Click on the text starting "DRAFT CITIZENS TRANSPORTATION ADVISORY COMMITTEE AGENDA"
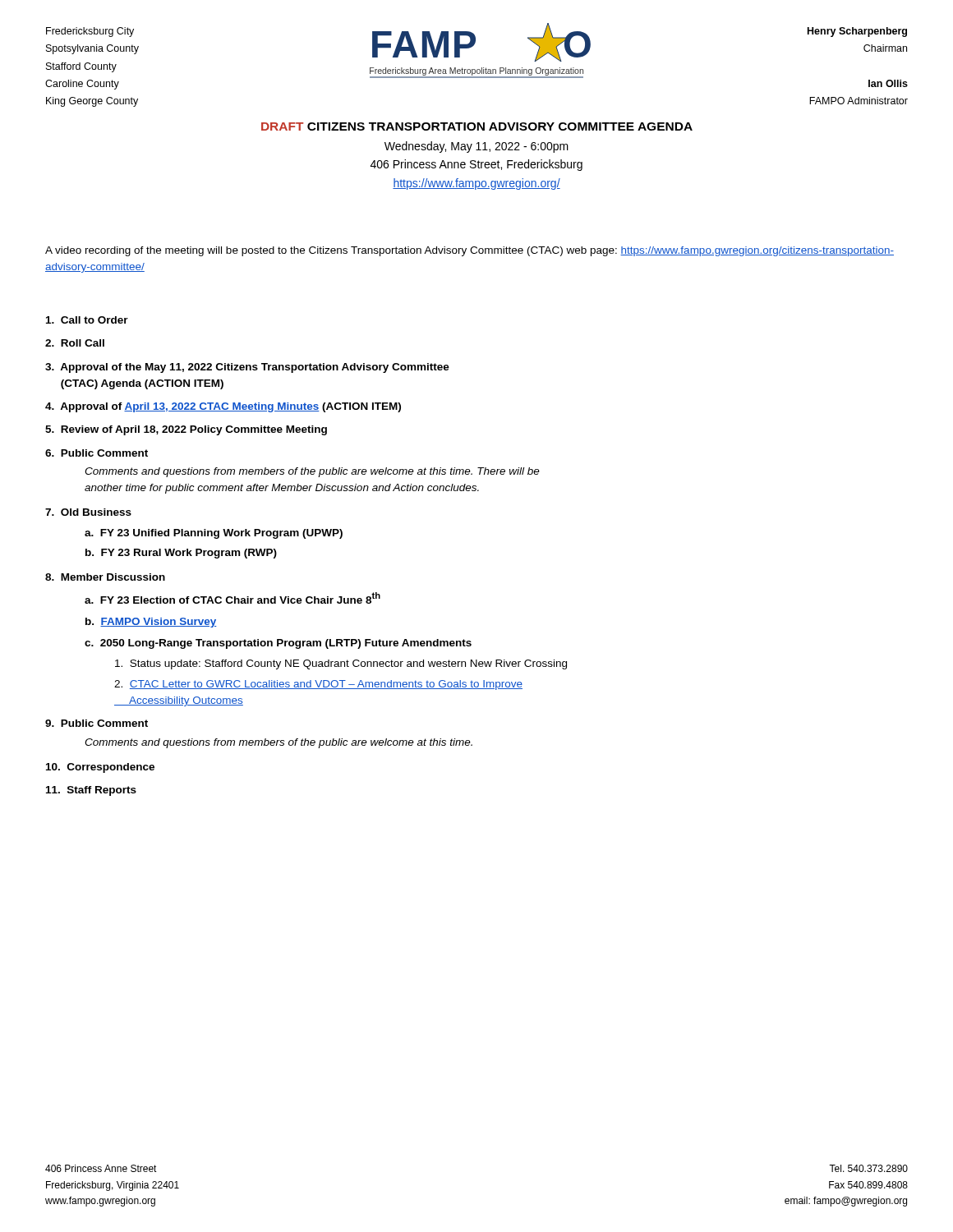Viewport: 953px width, 1232px height. click(476, 156)
